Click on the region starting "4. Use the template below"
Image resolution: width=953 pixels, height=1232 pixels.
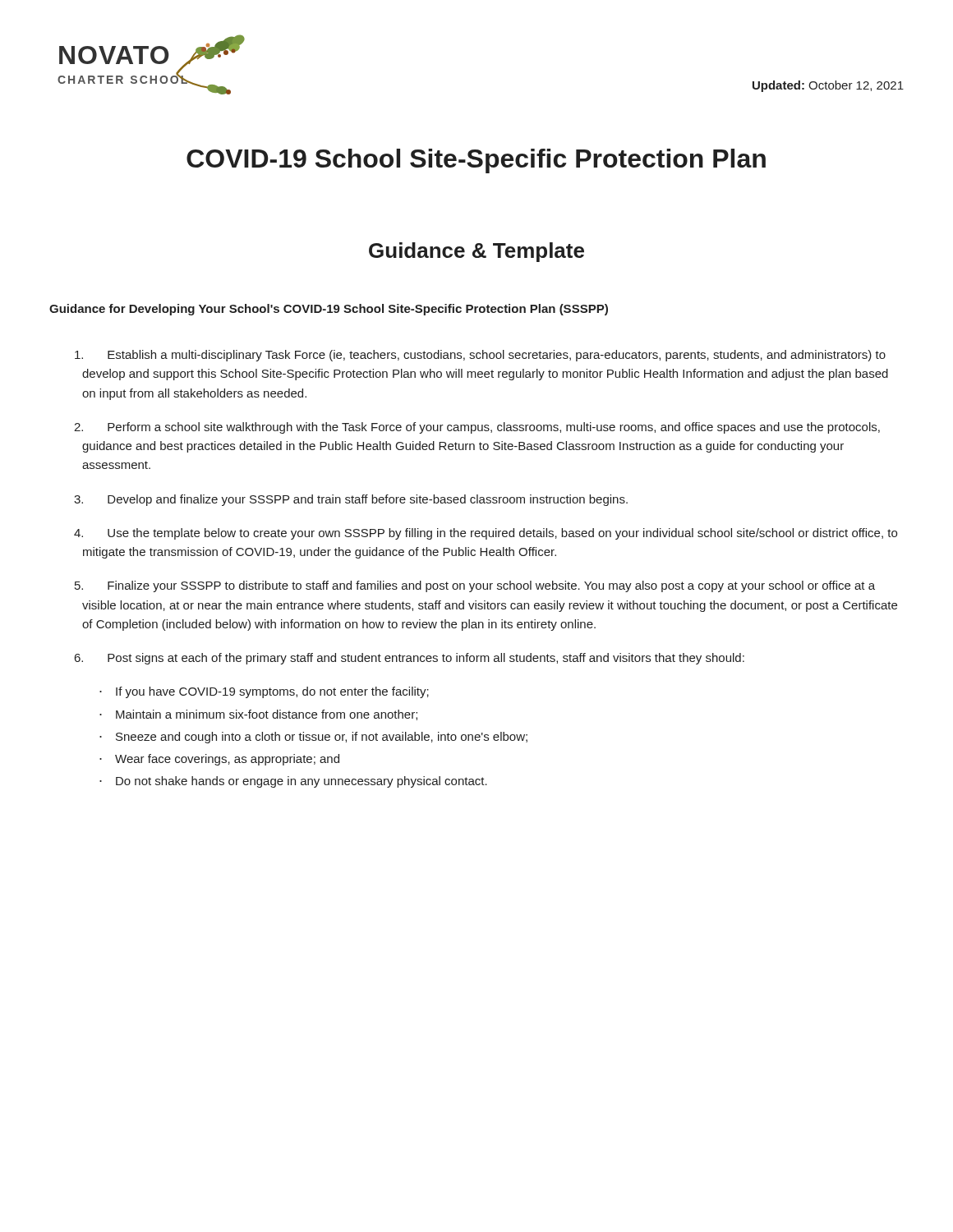tap(486, 541)
